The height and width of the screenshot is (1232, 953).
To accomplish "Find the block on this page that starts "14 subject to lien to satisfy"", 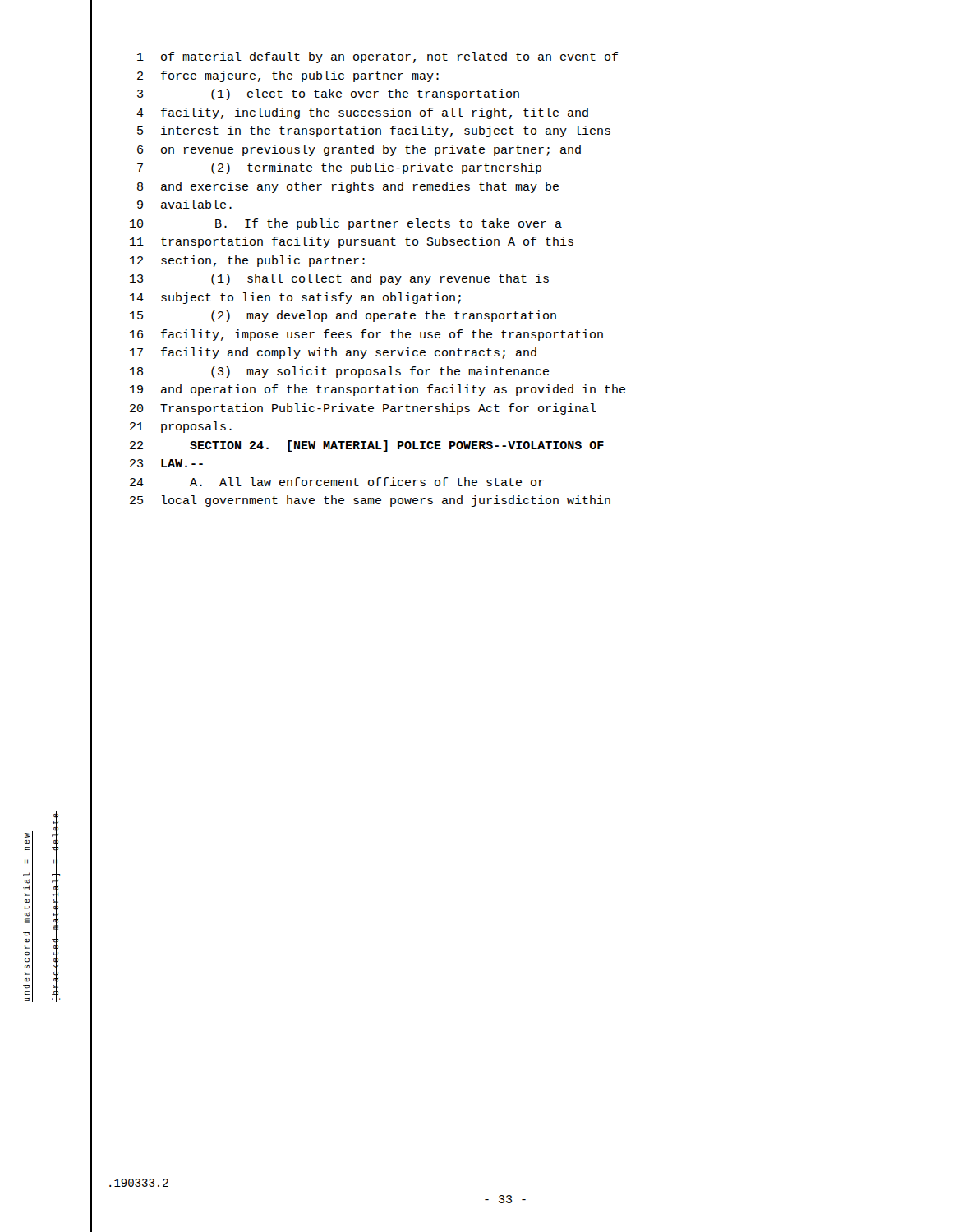I will [295, 298].
